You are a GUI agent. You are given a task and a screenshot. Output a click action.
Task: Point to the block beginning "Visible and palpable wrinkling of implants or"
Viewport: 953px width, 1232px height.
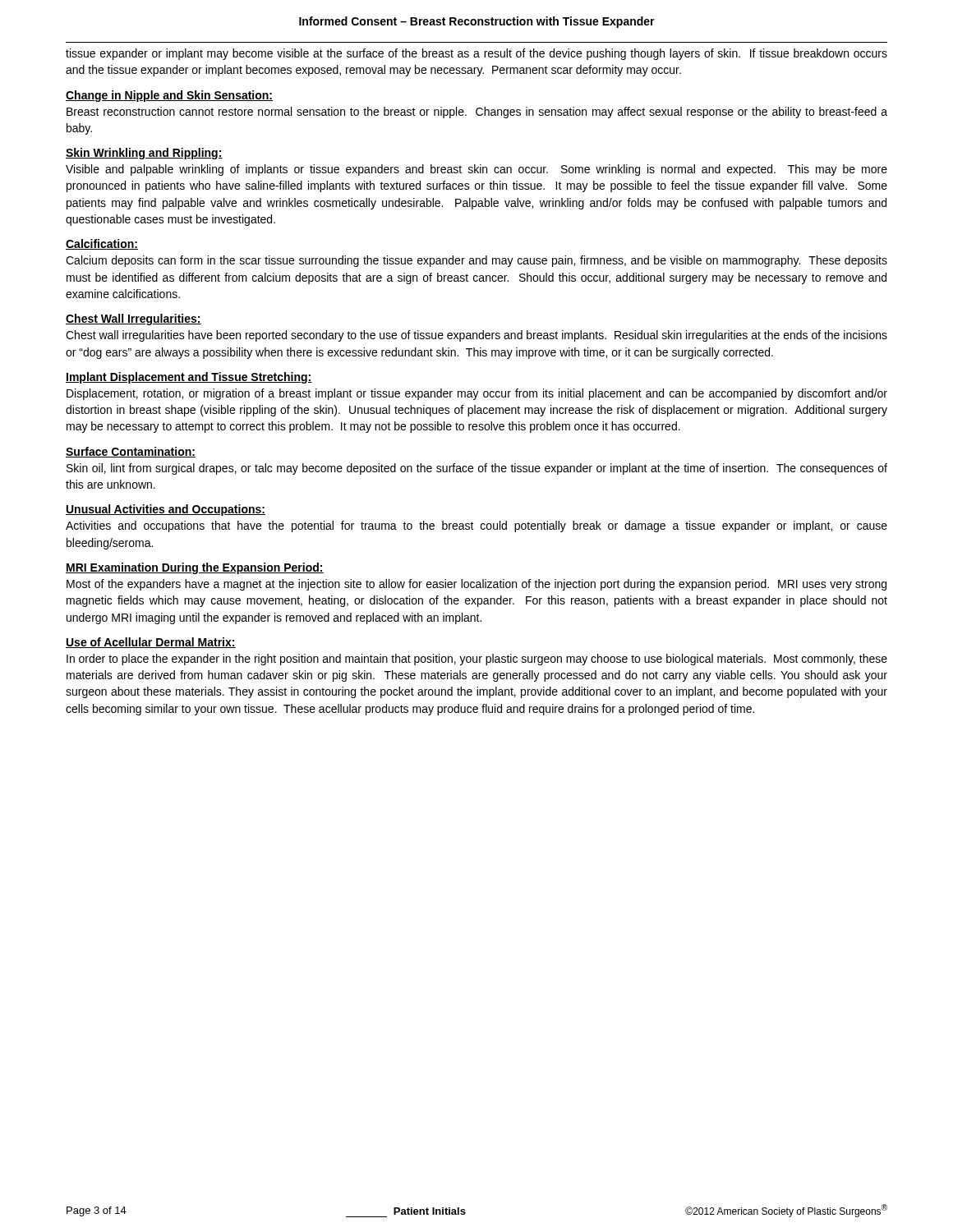click(476, 194)
